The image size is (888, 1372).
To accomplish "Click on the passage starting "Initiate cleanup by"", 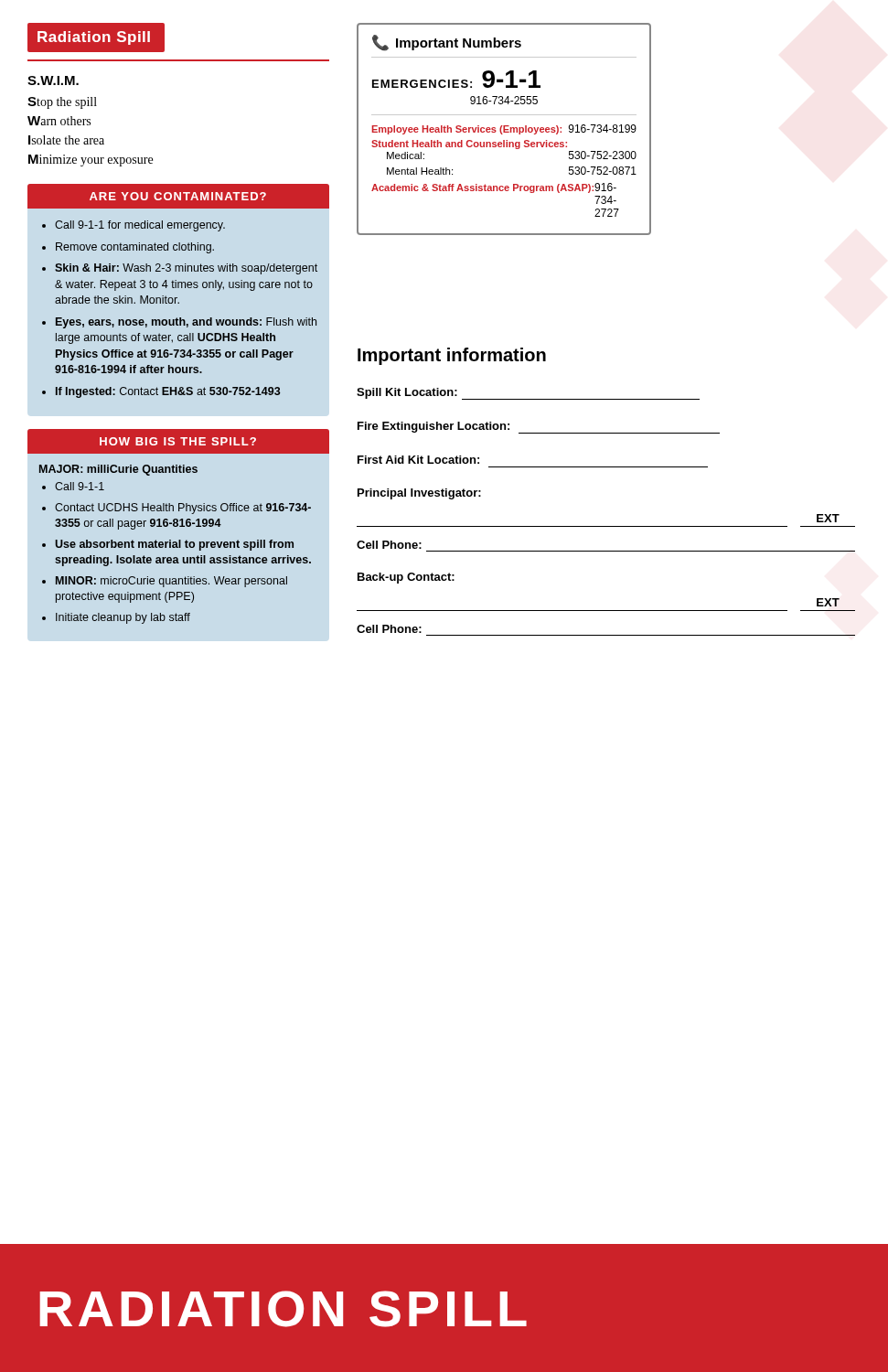I will coord(122,617).
